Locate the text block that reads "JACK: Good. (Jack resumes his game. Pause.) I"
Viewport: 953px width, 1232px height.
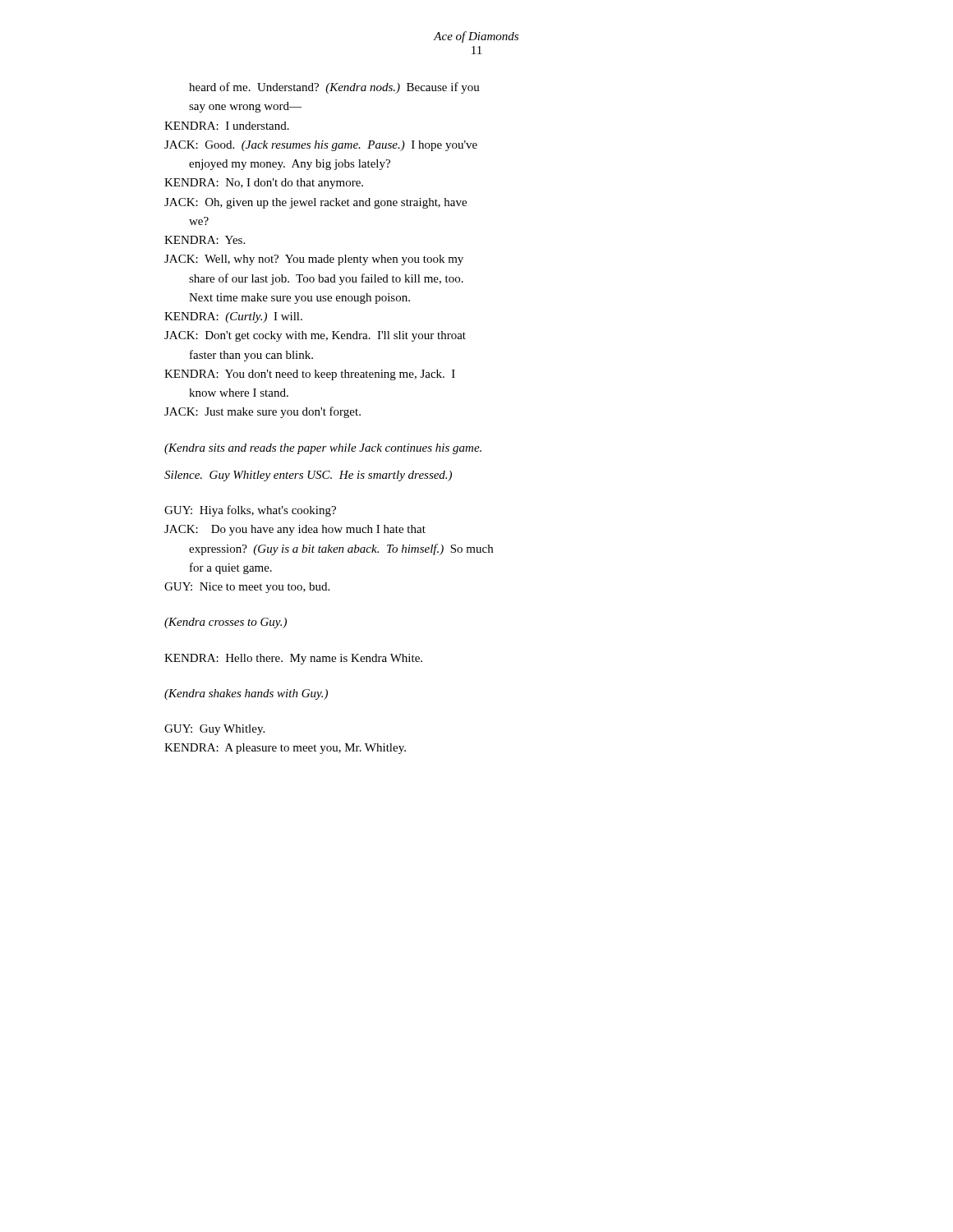pos(419,154)
